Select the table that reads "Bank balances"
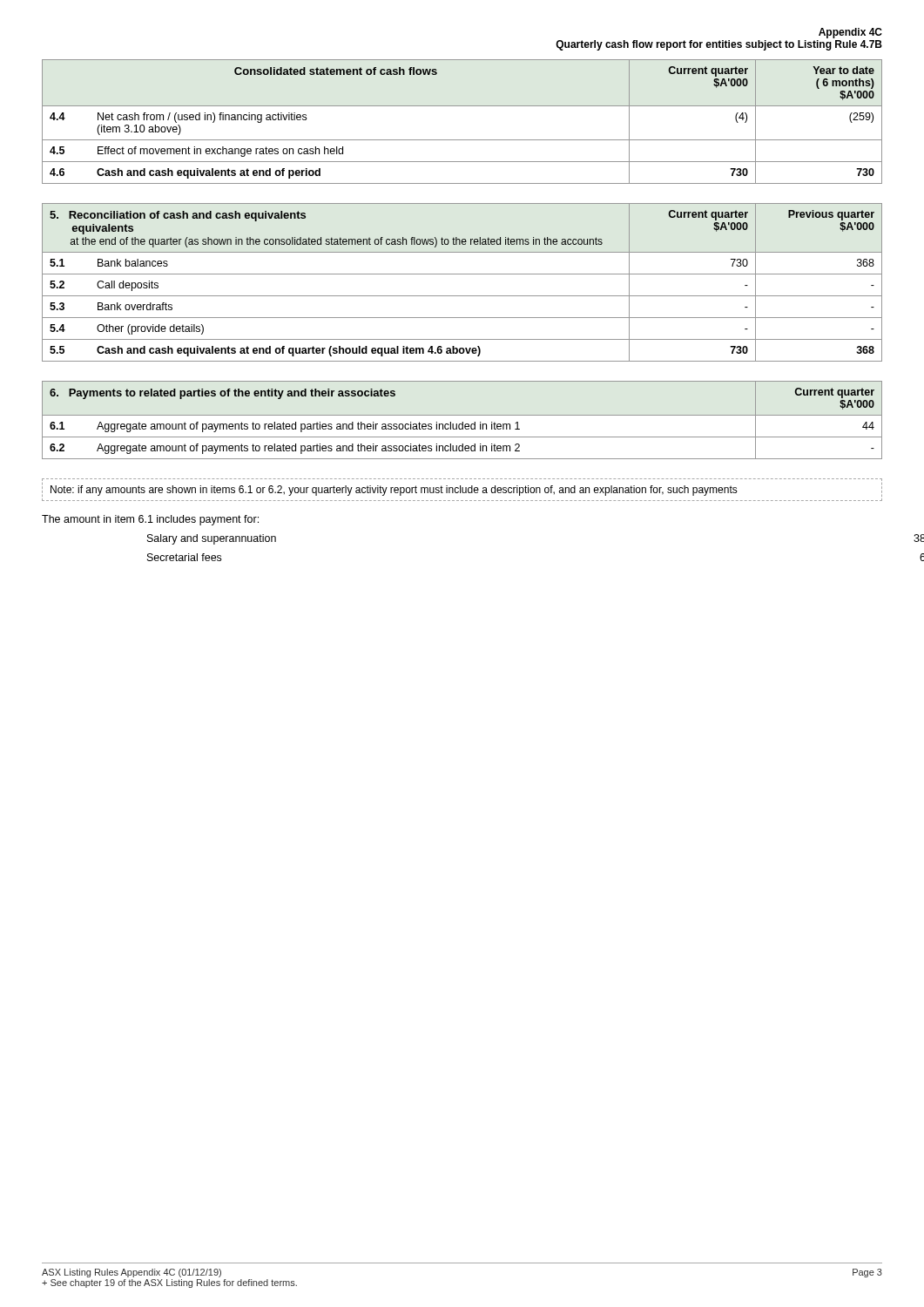Image resolution: width=924 pixels, height=1307 pixels. (462, 282)
